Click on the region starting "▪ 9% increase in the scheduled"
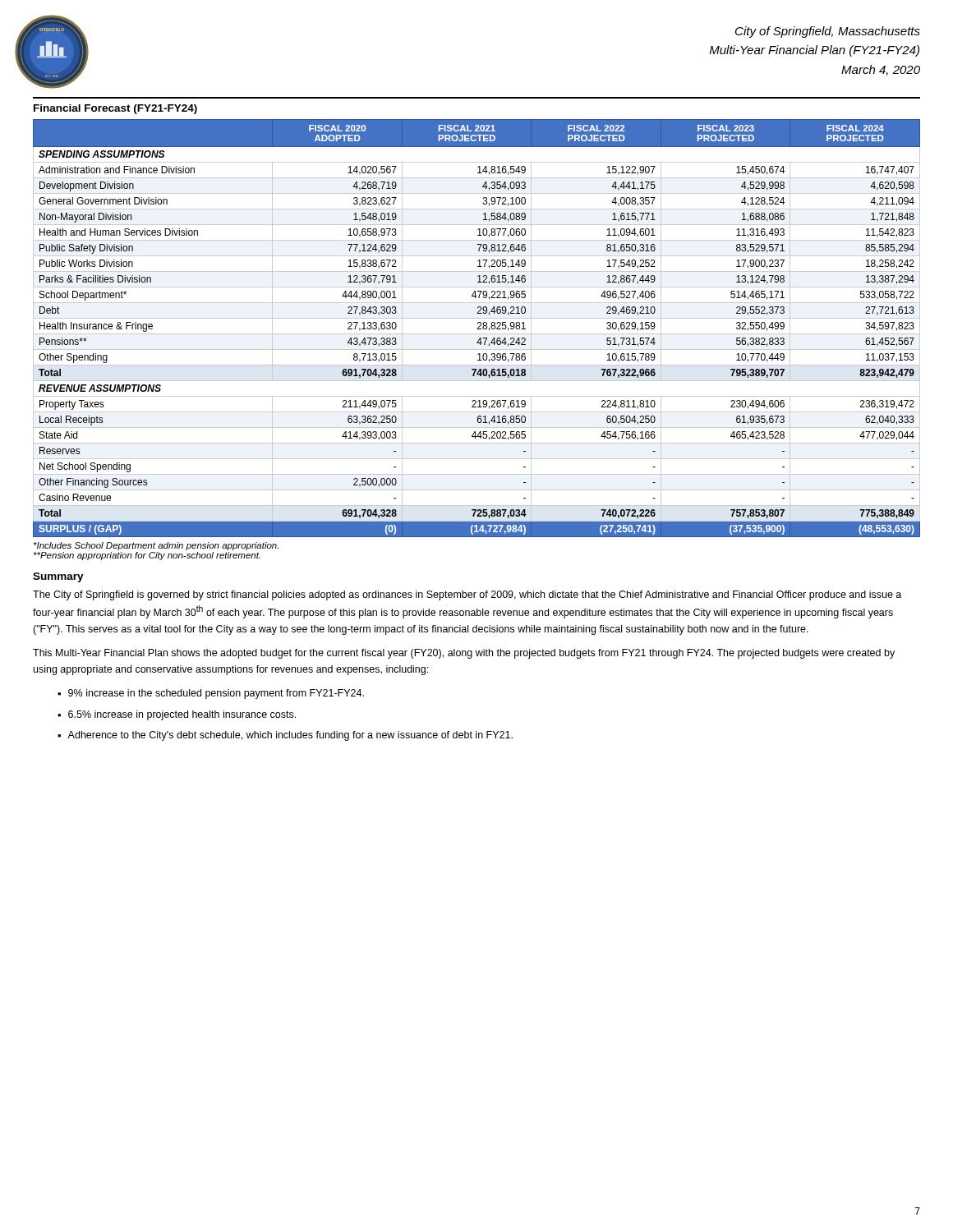This screenshot has height=1232, width=953. (x=211, y=694)
